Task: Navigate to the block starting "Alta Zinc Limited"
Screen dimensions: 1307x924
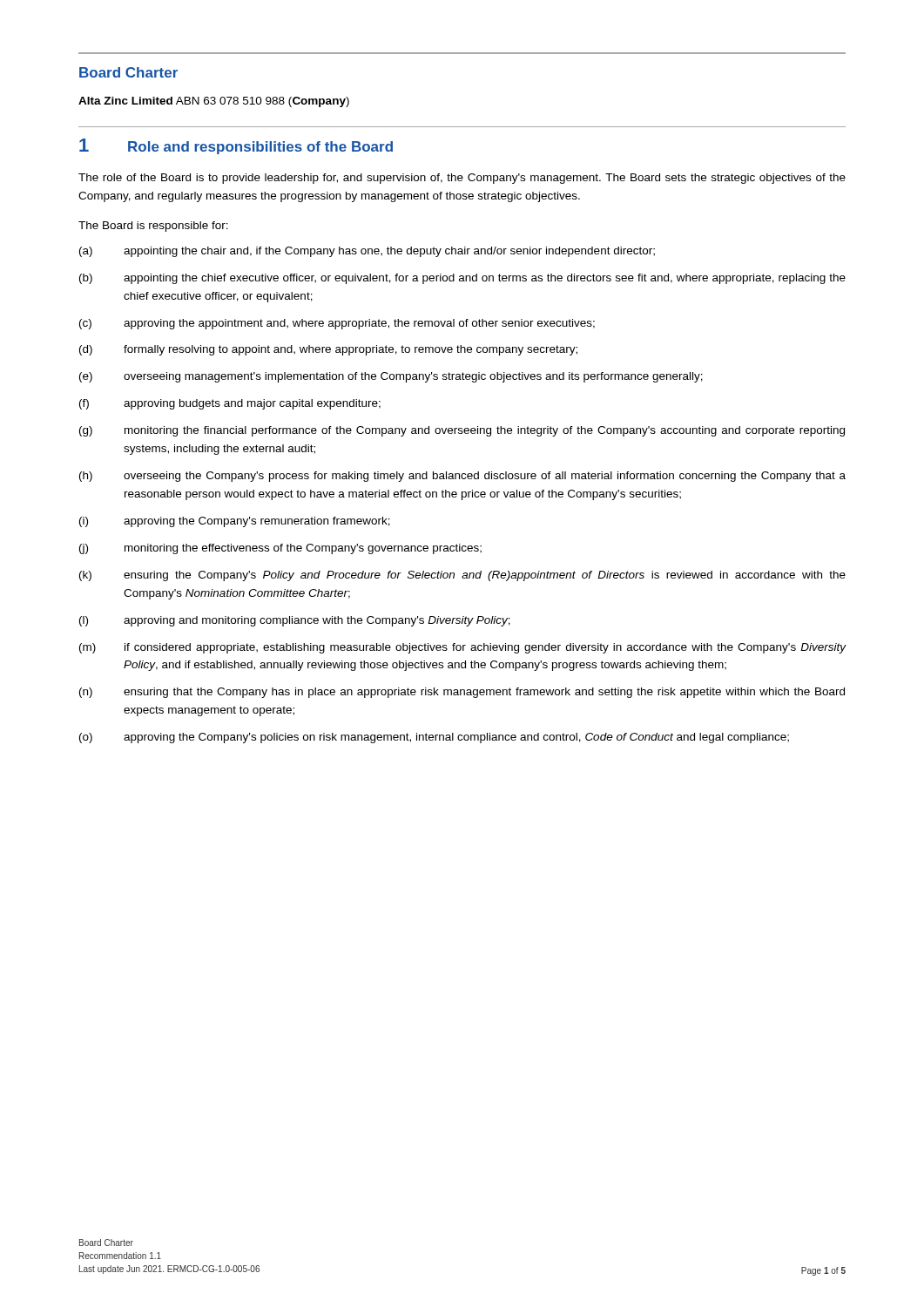Action: pyautogui.click(x=214, y=101)
